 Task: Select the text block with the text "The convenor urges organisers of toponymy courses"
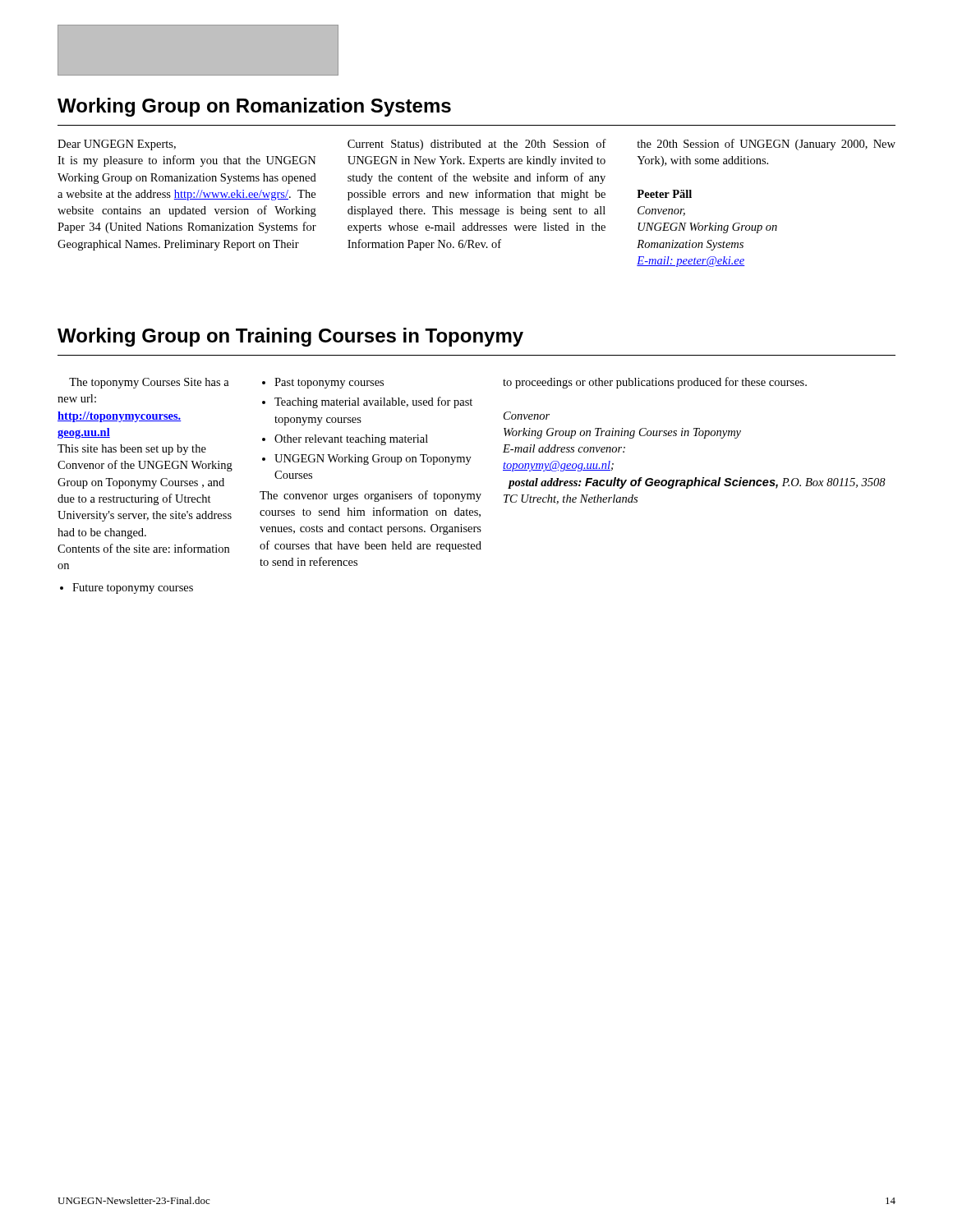point(371,528)
